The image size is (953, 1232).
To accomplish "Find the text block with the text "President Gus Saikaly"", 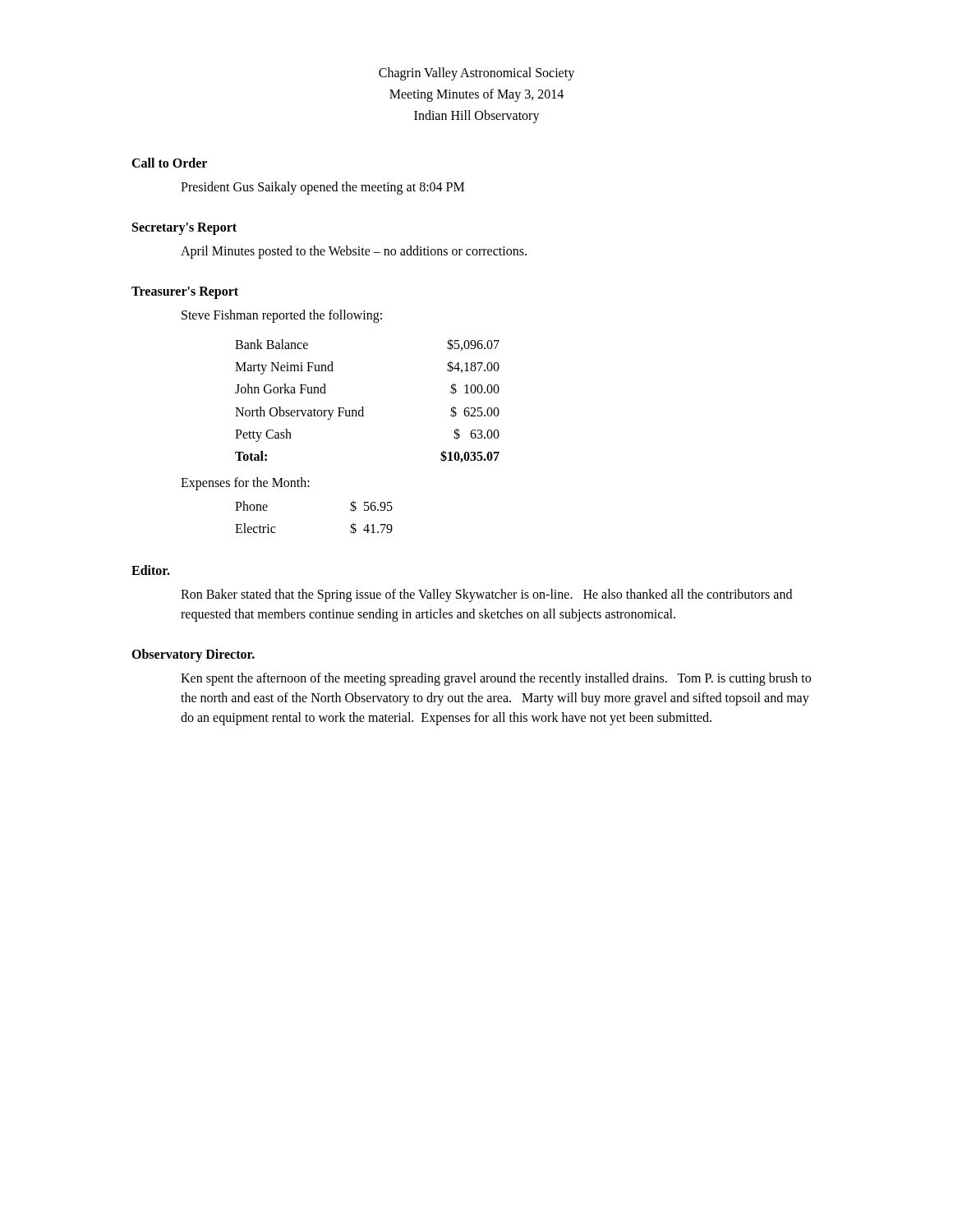I will coord(323,187).
